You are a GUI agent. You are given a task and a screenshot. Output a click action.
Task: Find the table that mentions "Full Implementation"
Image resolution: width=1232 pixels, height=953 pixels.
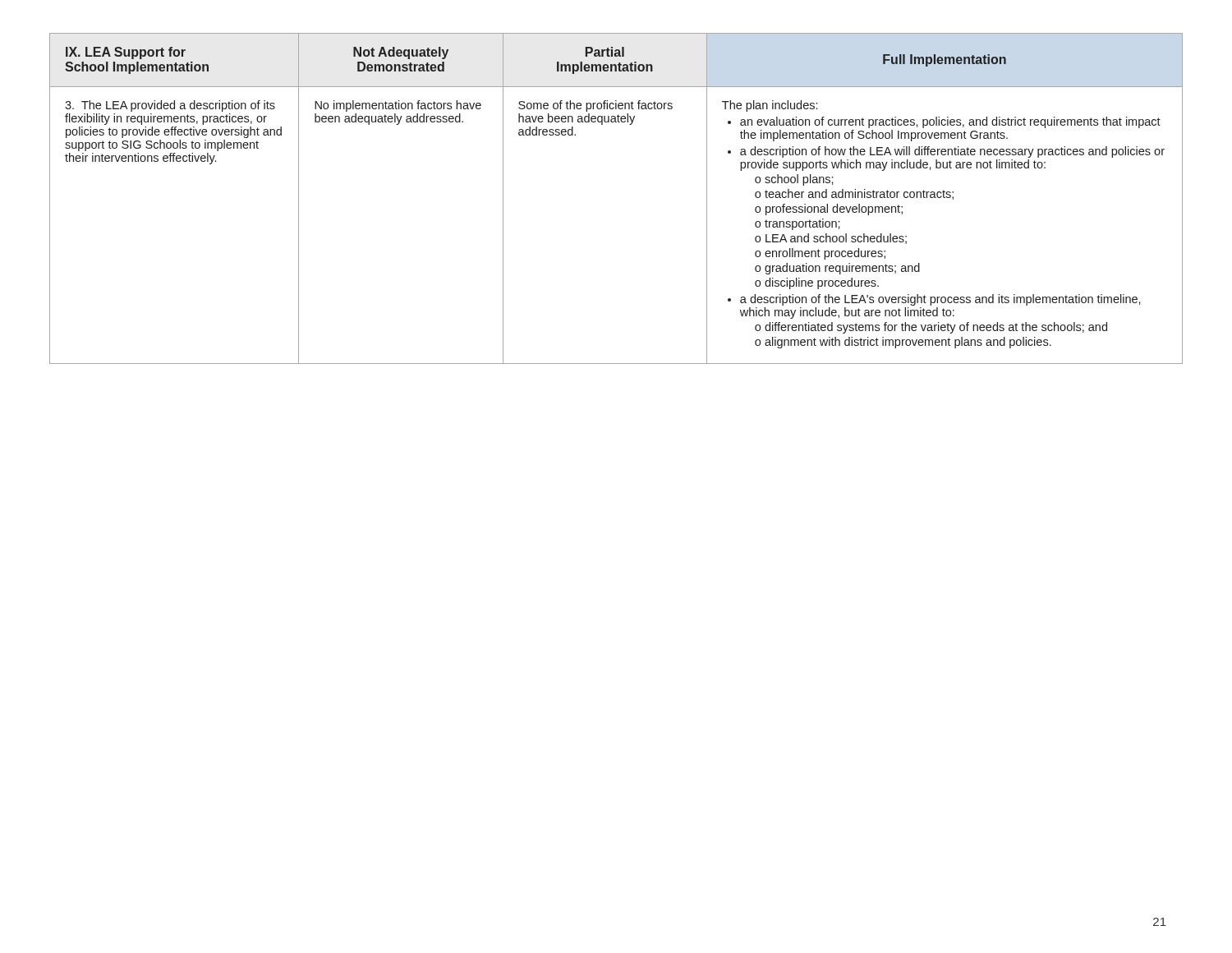pyautogui.click(x=616, y=198)
